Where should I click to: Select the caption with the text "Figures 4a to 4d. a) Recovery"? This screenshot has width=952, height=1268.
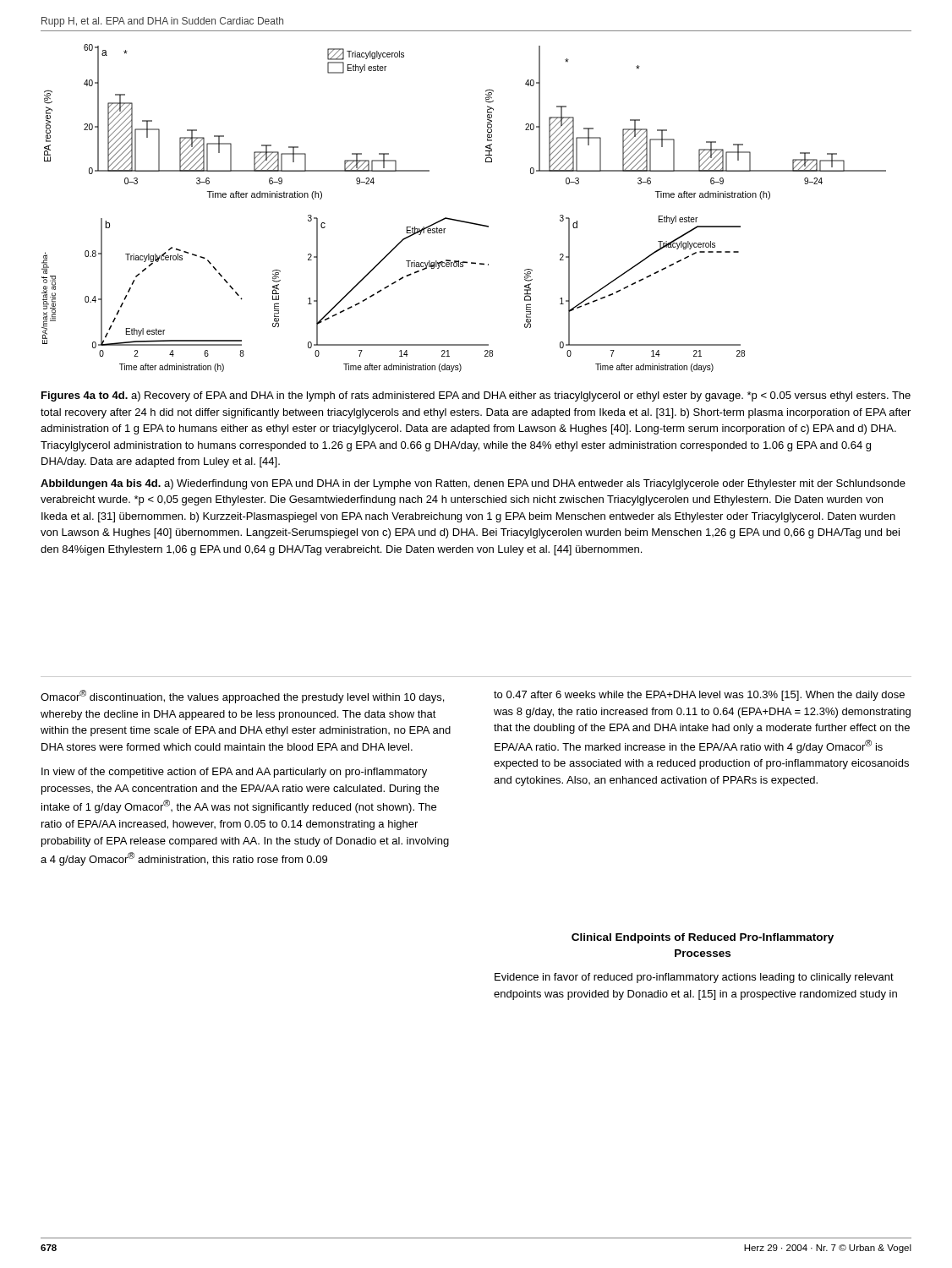(476, 472)
